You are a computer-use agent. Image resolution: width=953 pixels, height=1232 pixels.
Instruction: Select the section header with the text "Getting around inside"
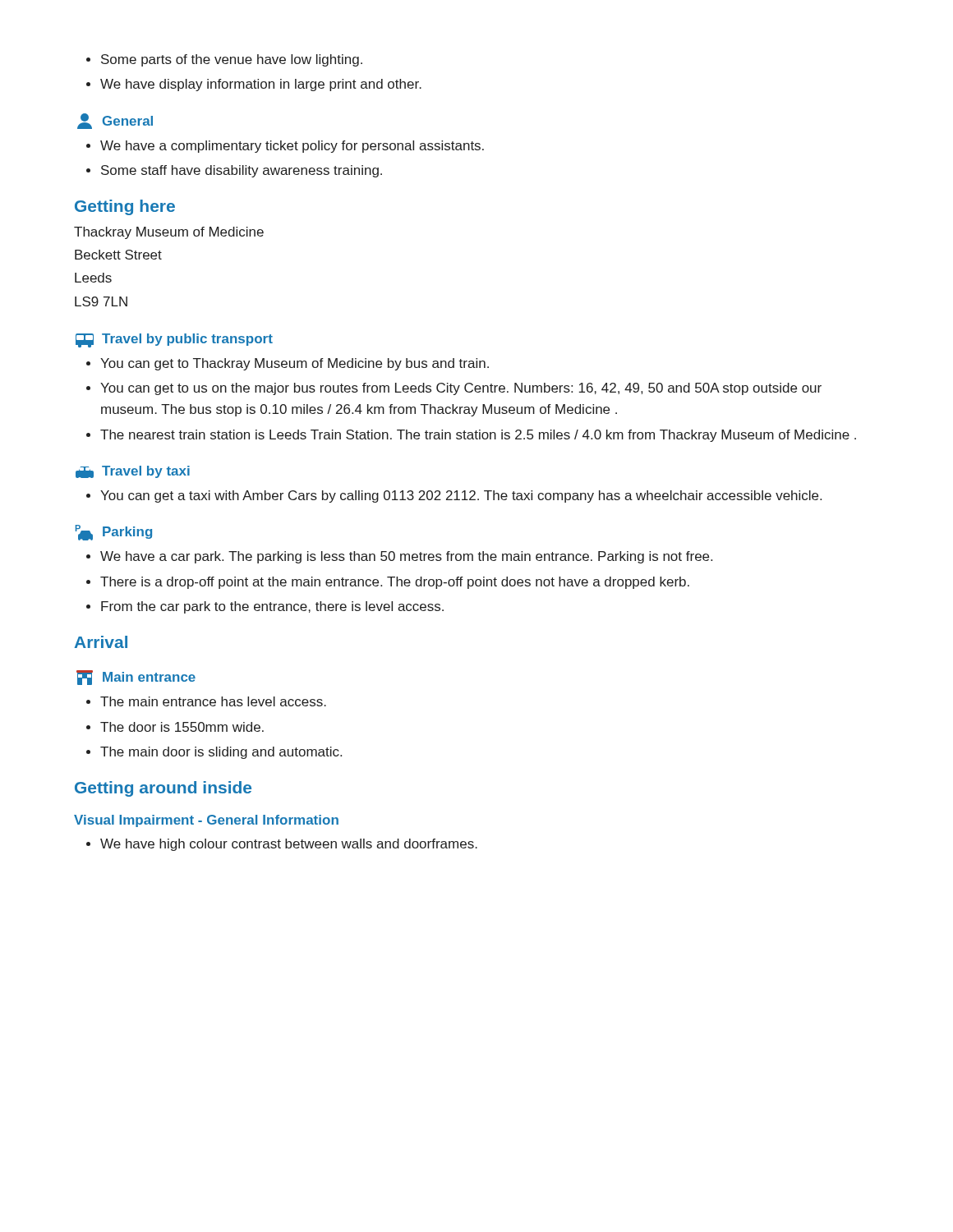[163, 788]
